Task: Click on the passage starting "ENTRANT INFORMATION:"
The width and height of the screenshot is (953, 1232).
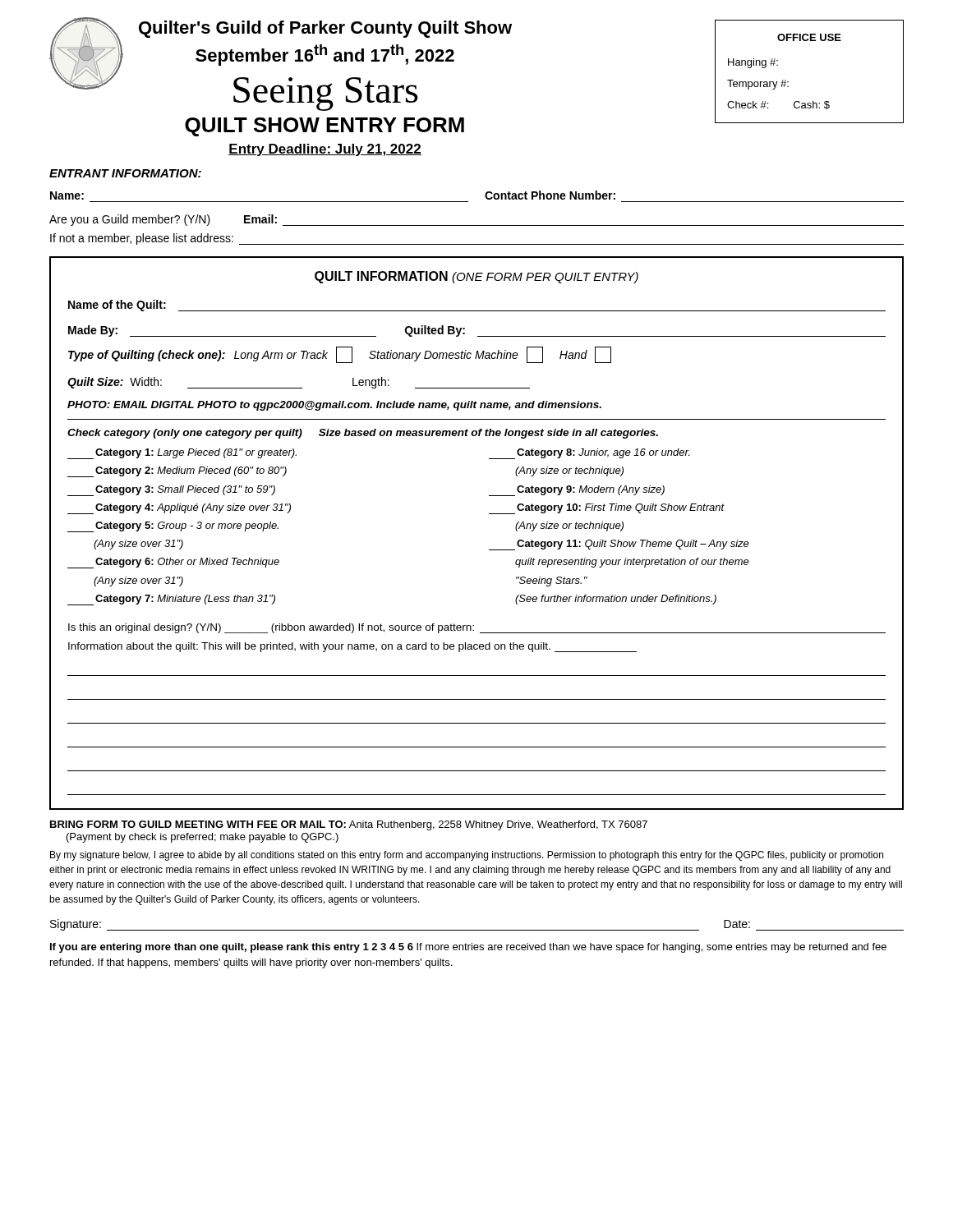Action: (x=126, y=173)
